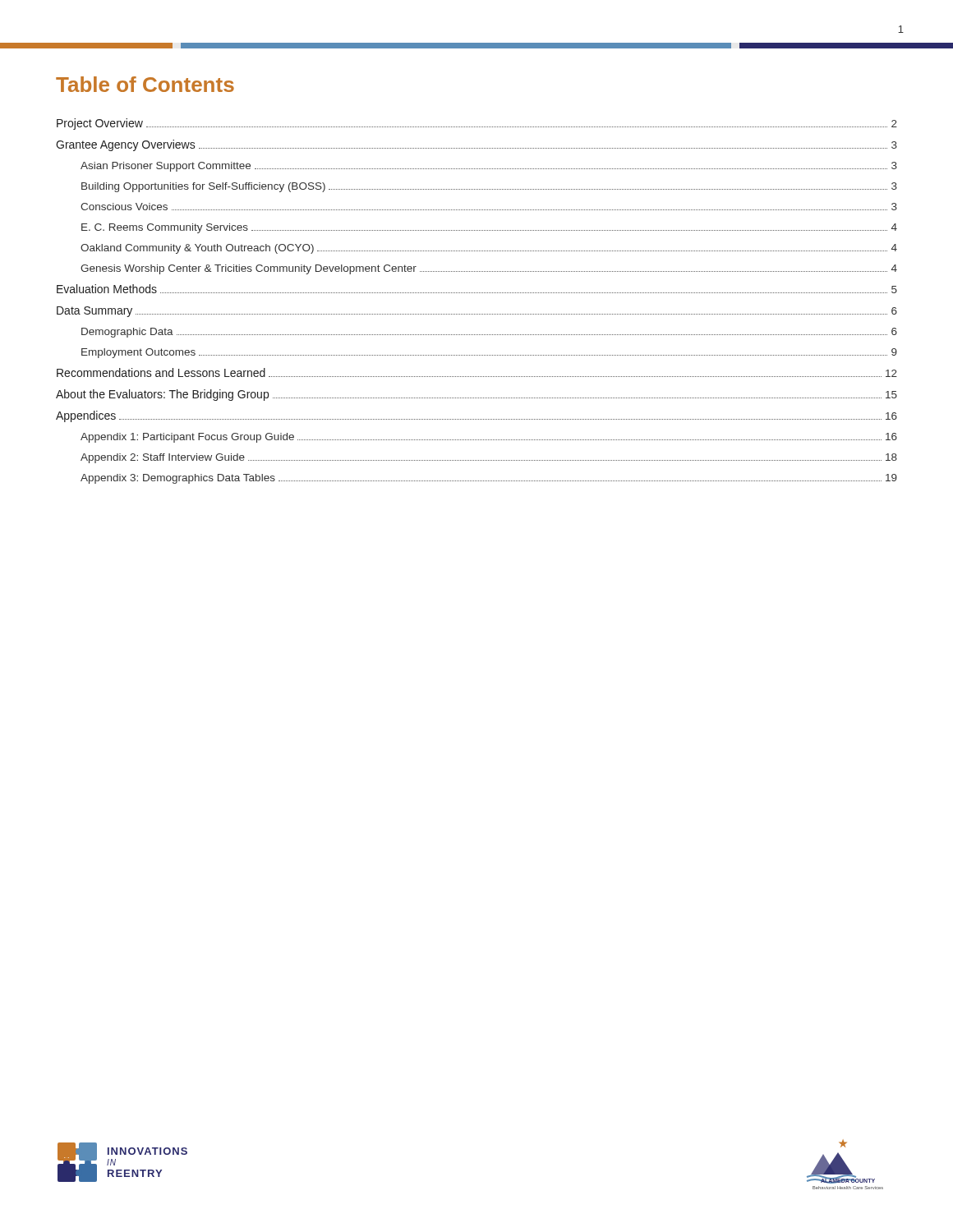Click where it says "Evaluation Methods 5"
The height and width of the screenshot is (1232, 953).
coord(476,289)
